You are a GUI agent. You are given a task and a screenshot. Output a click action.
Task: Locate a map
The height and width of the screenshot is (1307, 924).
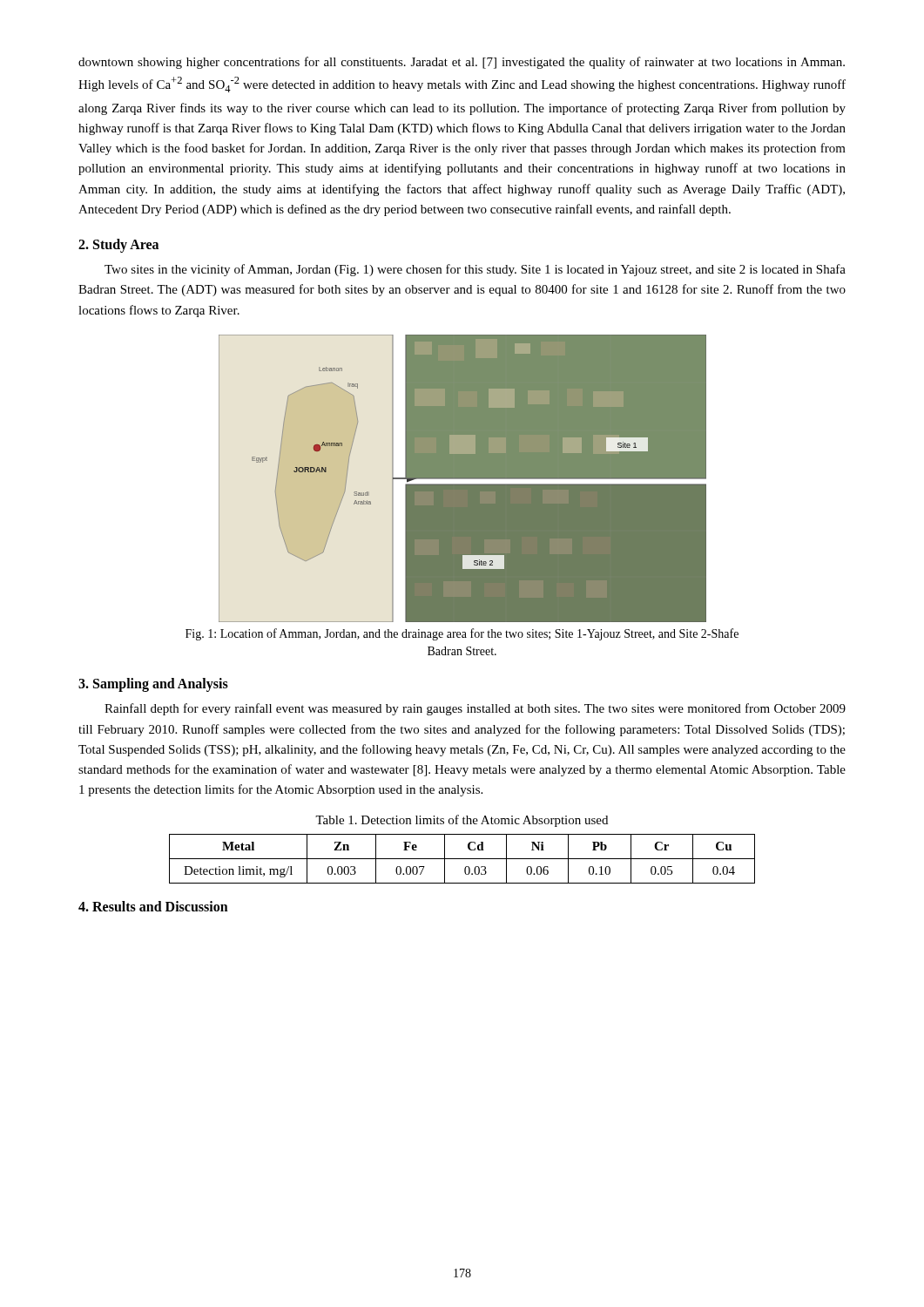pyautogui.click(x=462, y=478)
